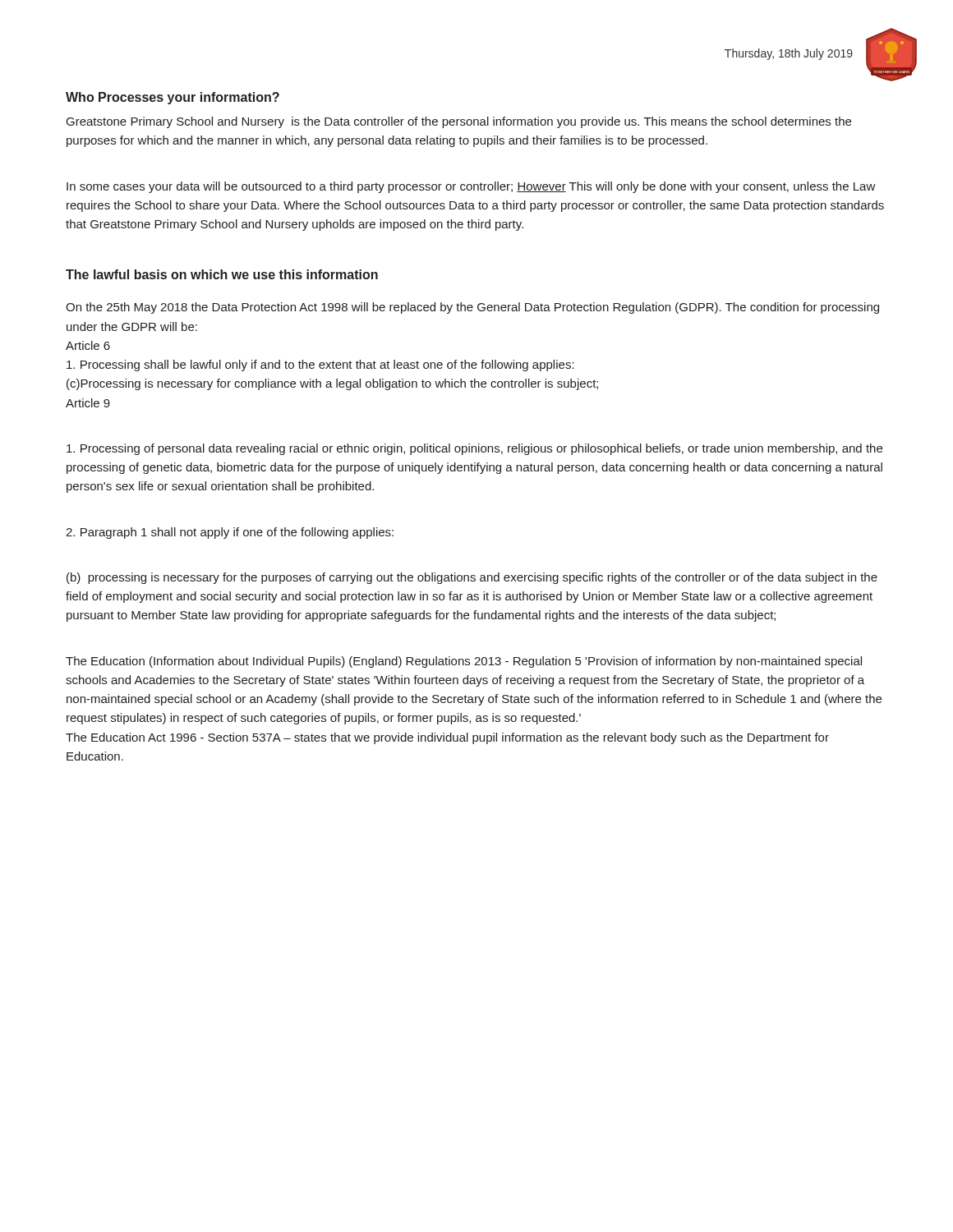Select the block starting "(b) processing is necessary"
Screen dimensions: 1232x953
(472, 596)
